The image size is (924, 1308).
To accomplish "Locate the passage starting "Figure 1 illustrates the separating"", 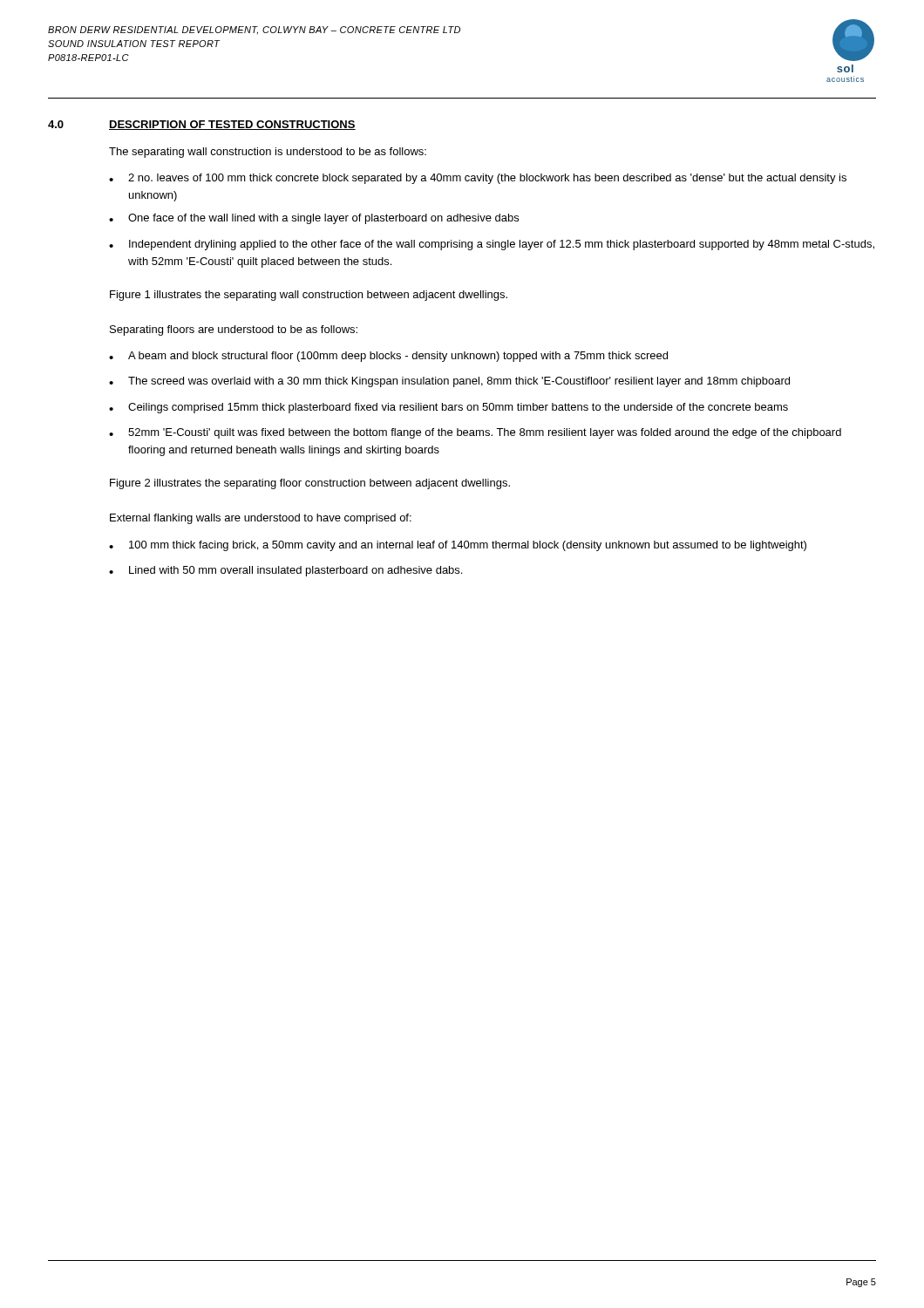I will click(309, 294).
